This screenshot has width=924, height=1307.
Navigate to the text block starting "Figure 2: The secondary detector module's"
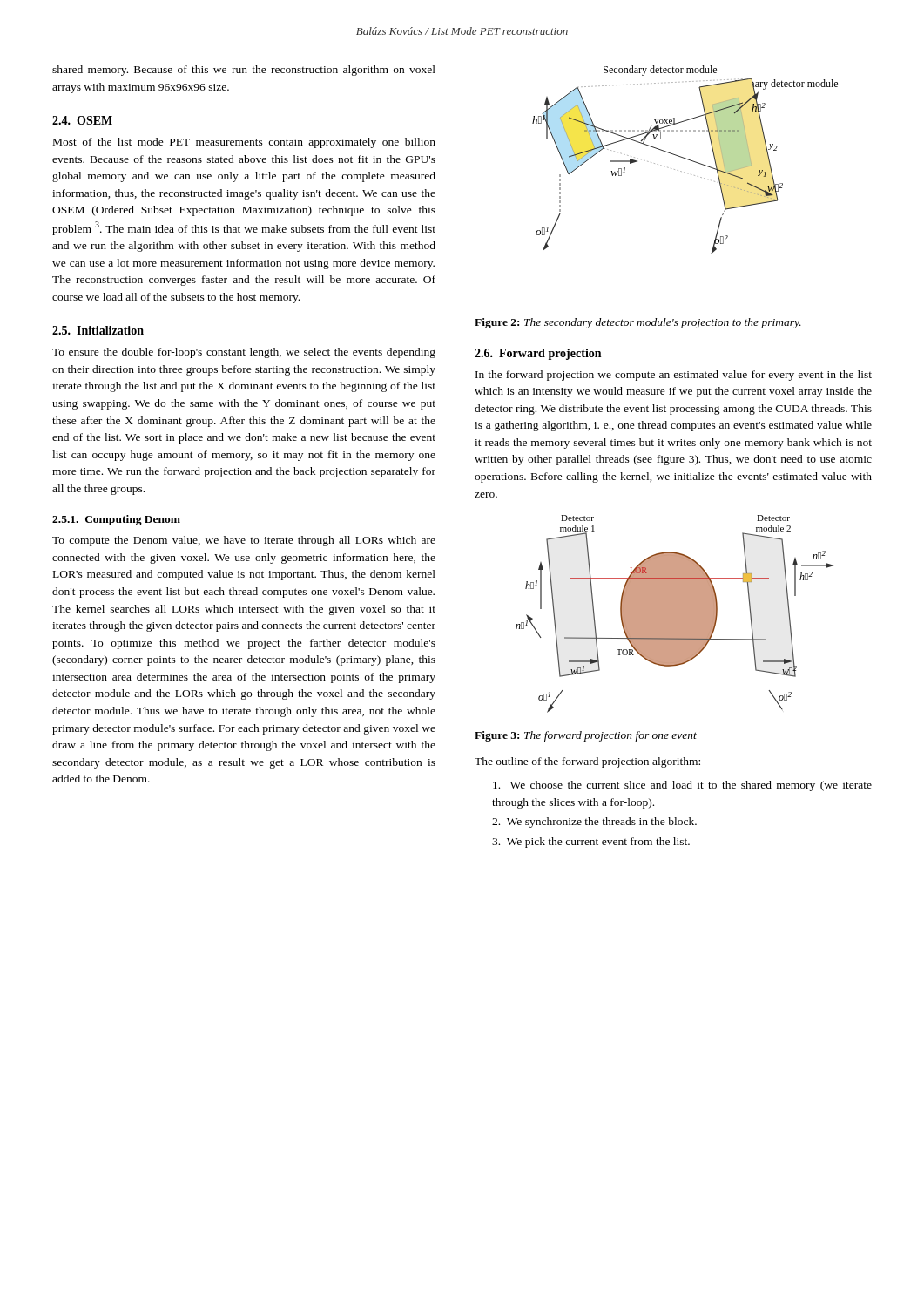coord(673,322)
